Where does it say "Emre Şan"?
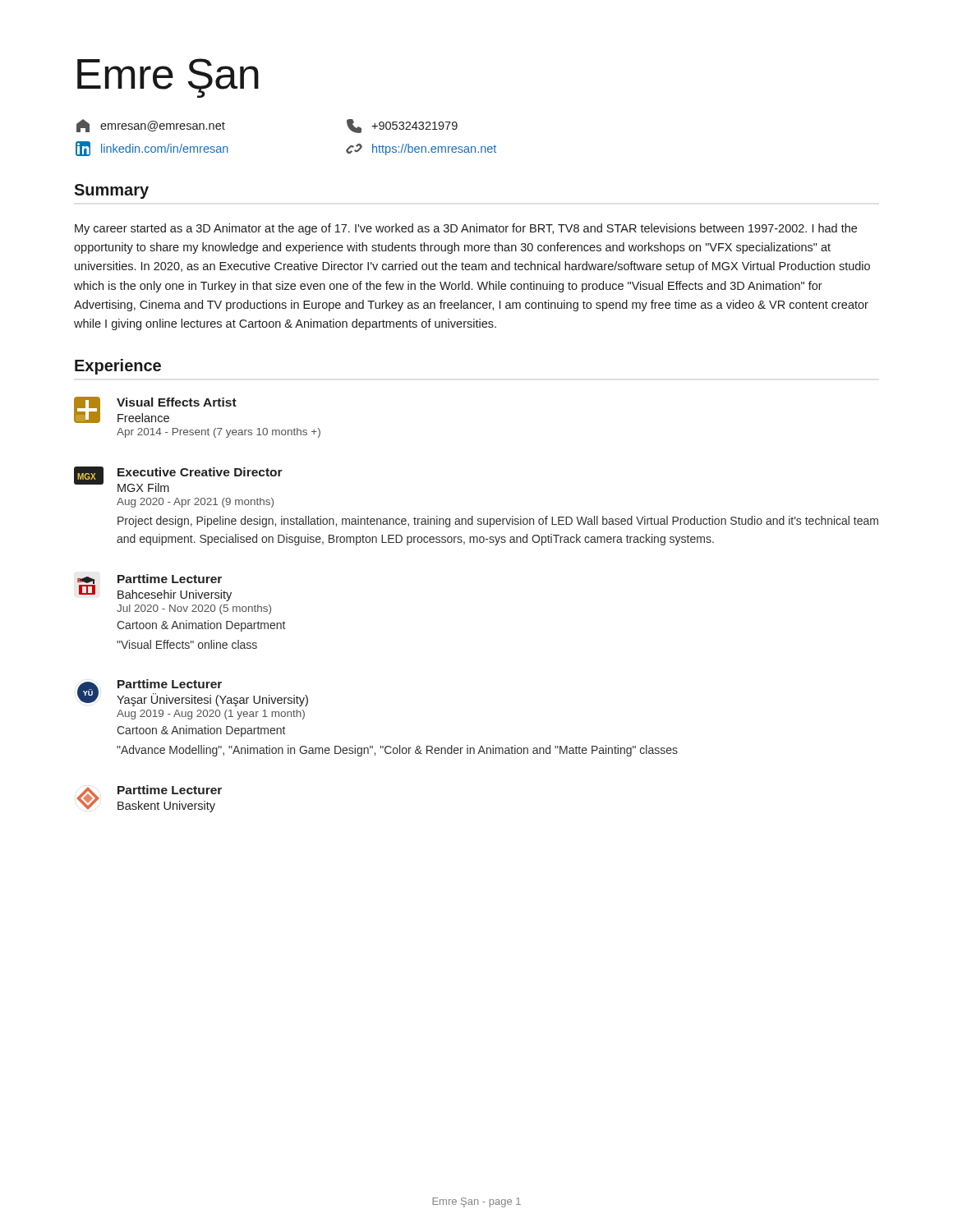This screenshot has height=1232, width=953. pyautogui.click(x=168, y=78)
